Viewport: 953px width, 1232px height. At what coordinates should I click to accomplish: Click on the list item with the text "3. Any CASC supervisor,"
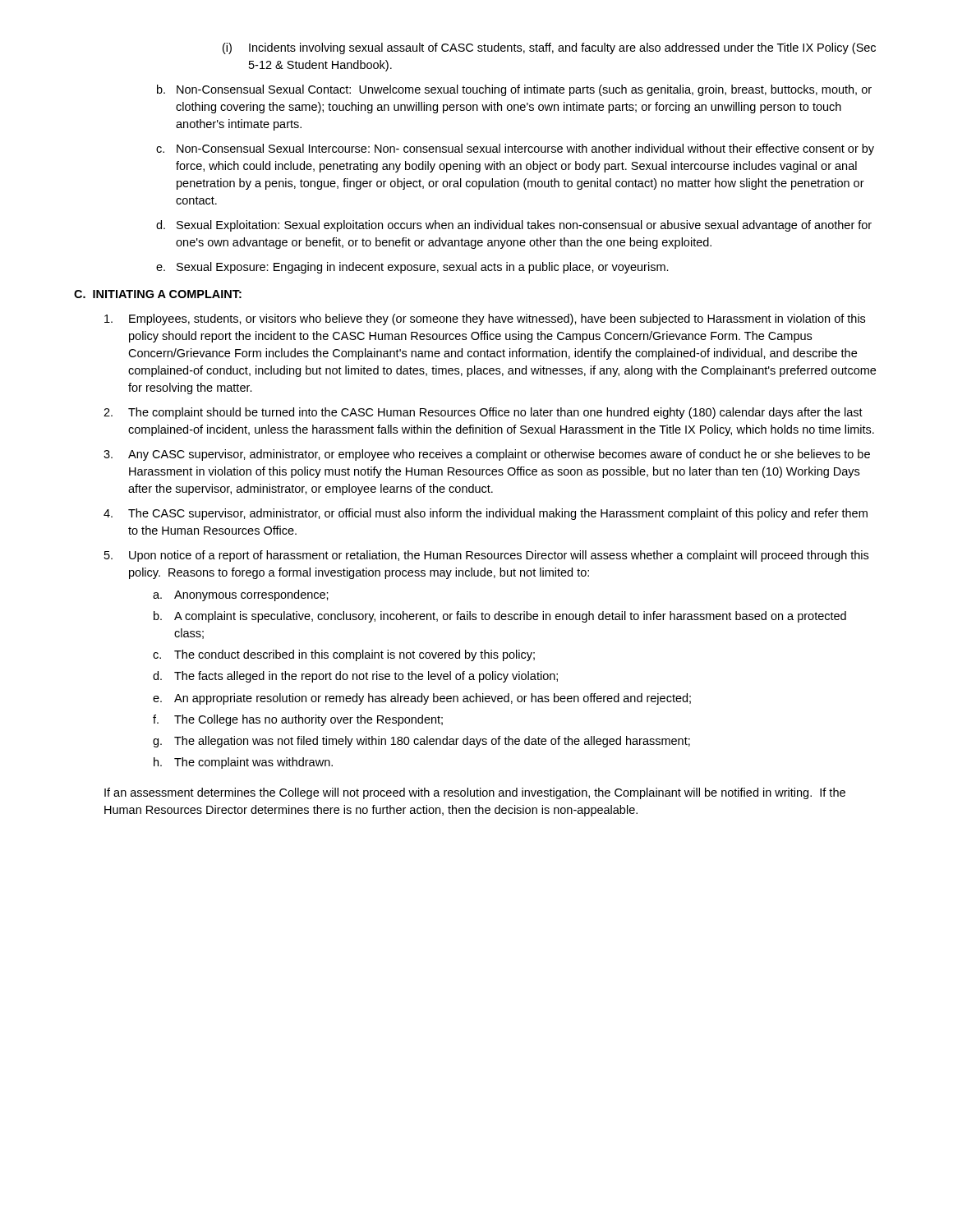click(491, 472)
